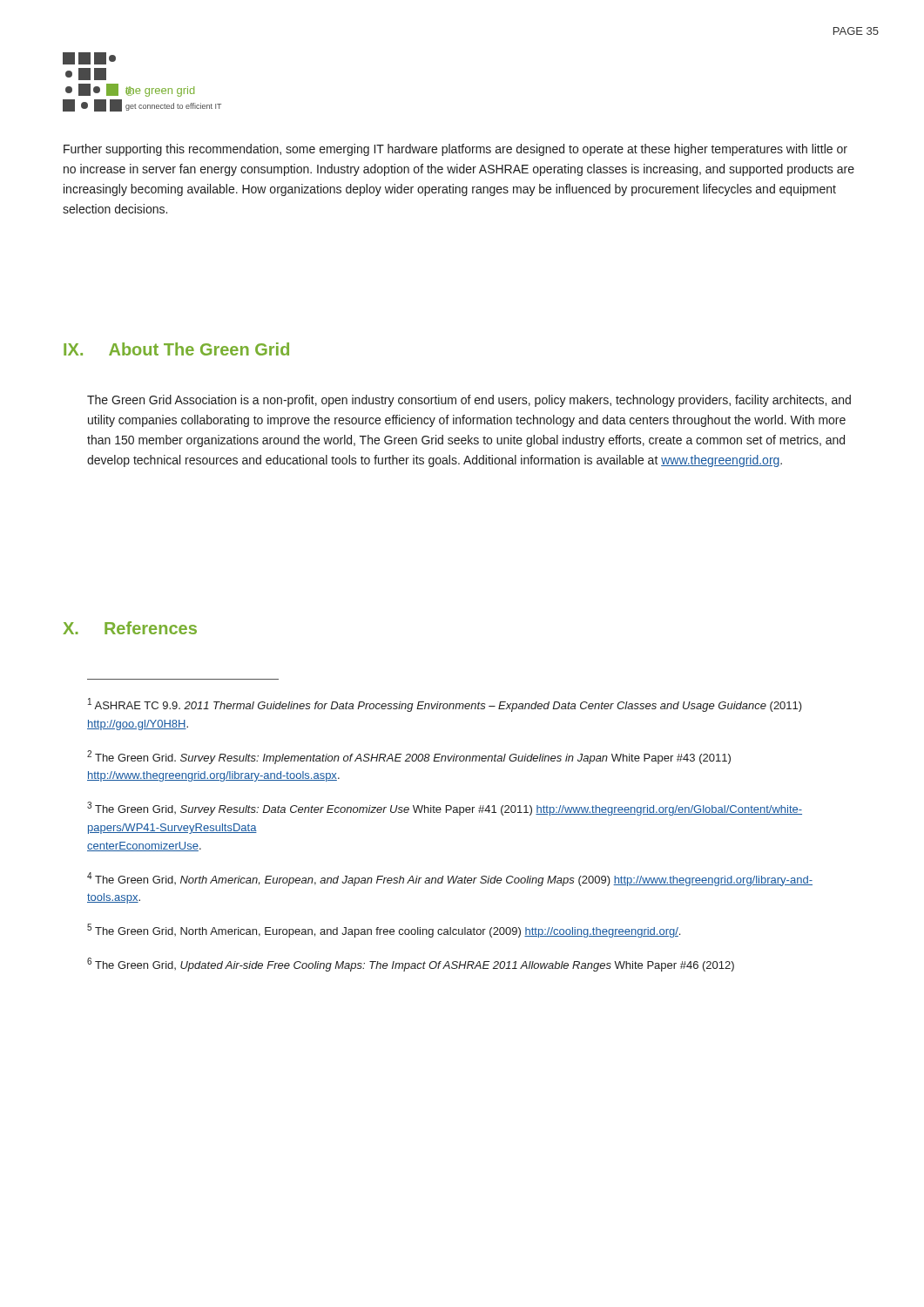Locate the block of text that opens with "The Green Grid Association is a non-profit,"

point(469,430)
